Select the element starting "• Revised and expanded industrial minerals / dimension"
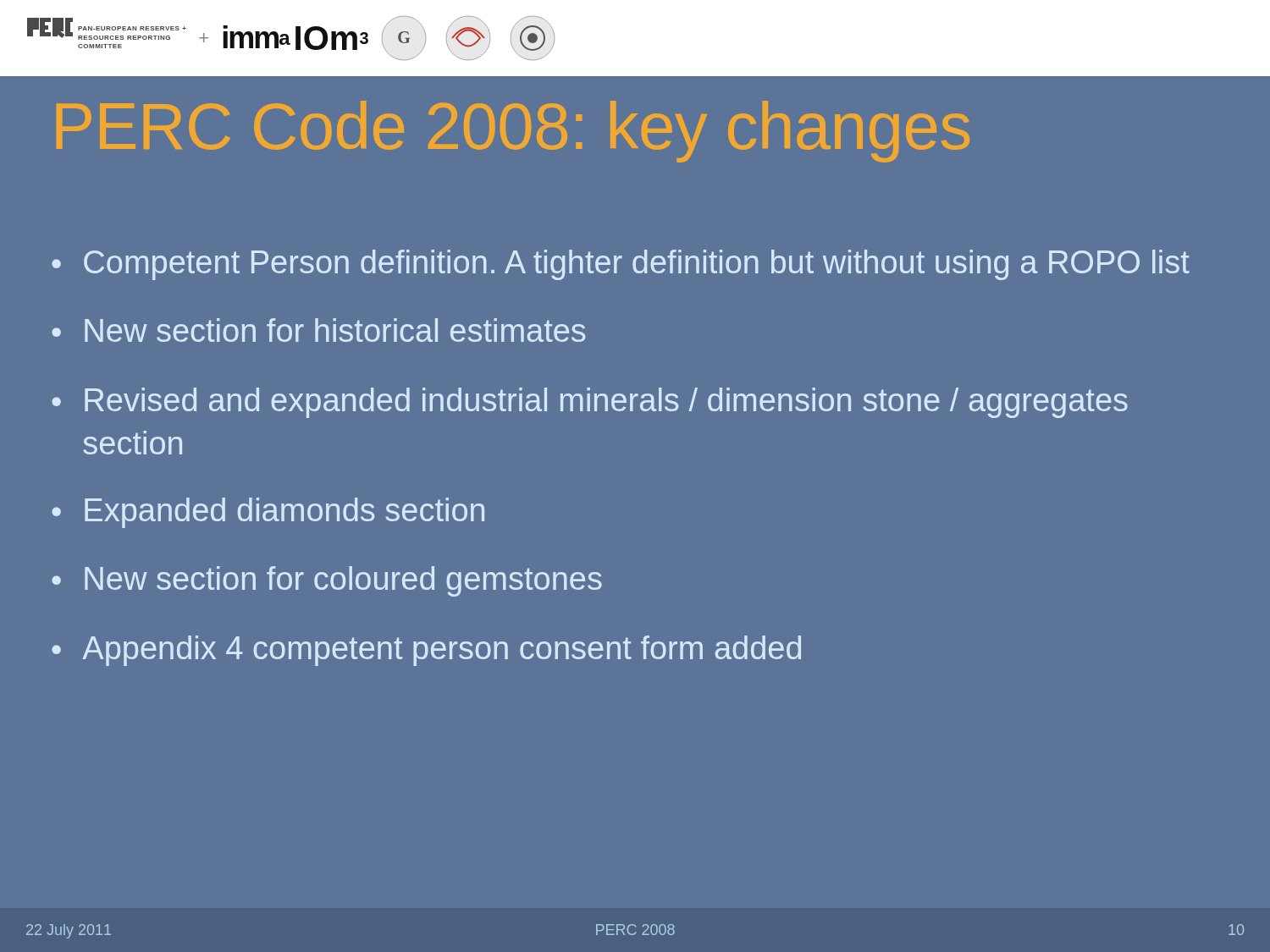The image size is (1270, 952). pos(635,422)
